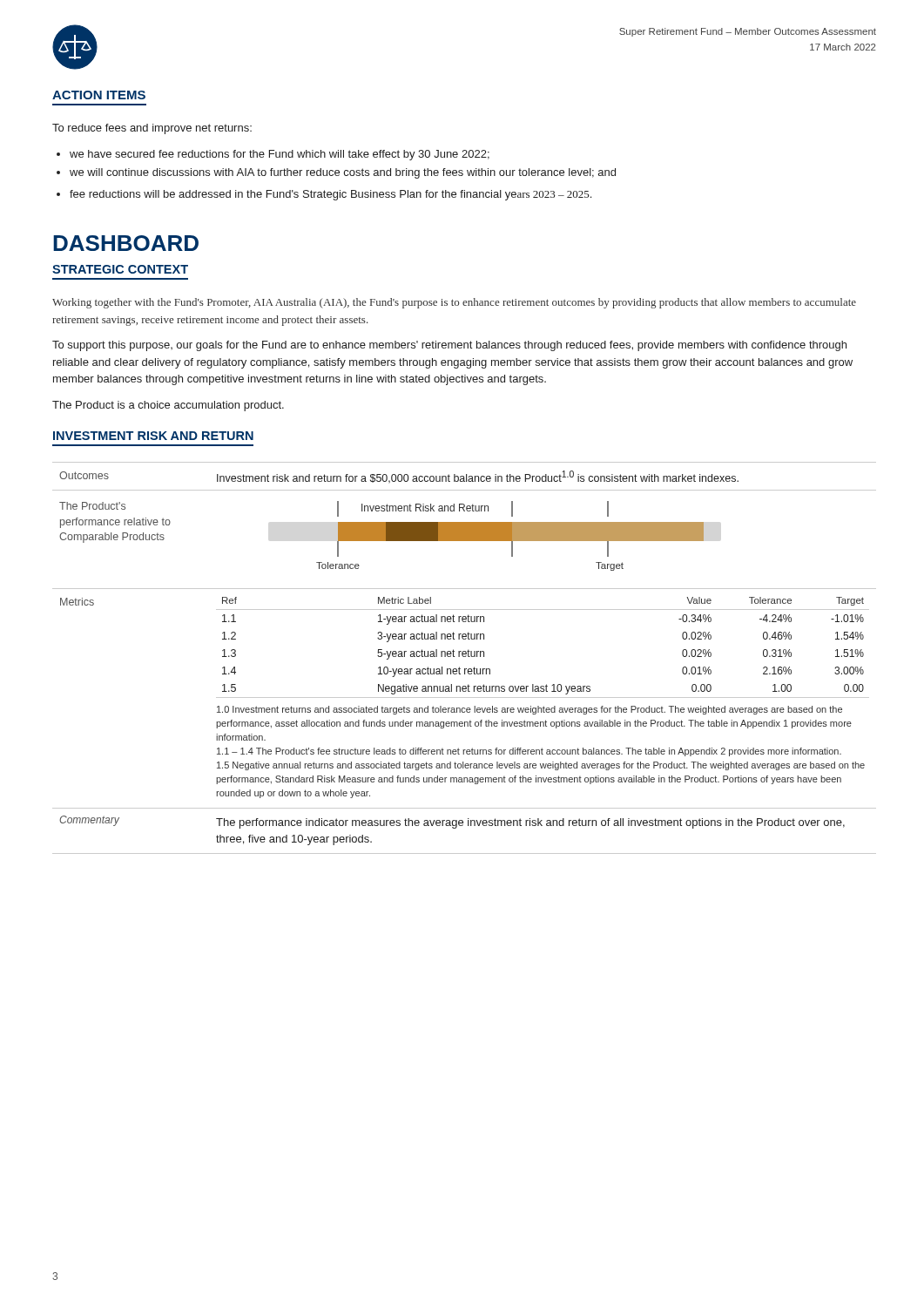The width and height of the screenshot is (924, 1307).
Task: Click on the element starting "fee reductions will be addressed in"
Action: click(x=464, y=194)
